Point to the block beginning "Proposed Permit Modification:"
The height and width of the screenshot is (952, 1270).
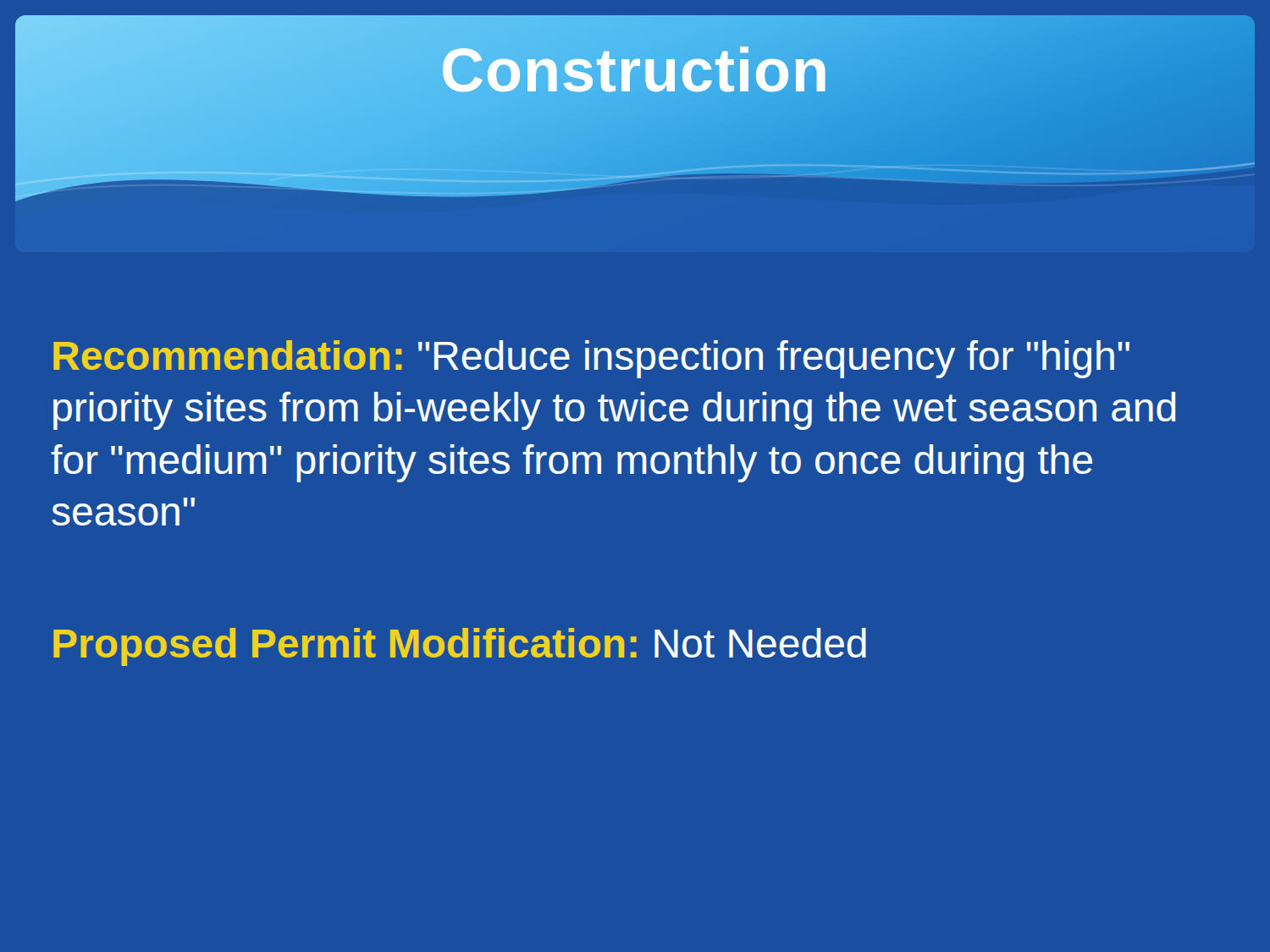(x=635, y=644)
